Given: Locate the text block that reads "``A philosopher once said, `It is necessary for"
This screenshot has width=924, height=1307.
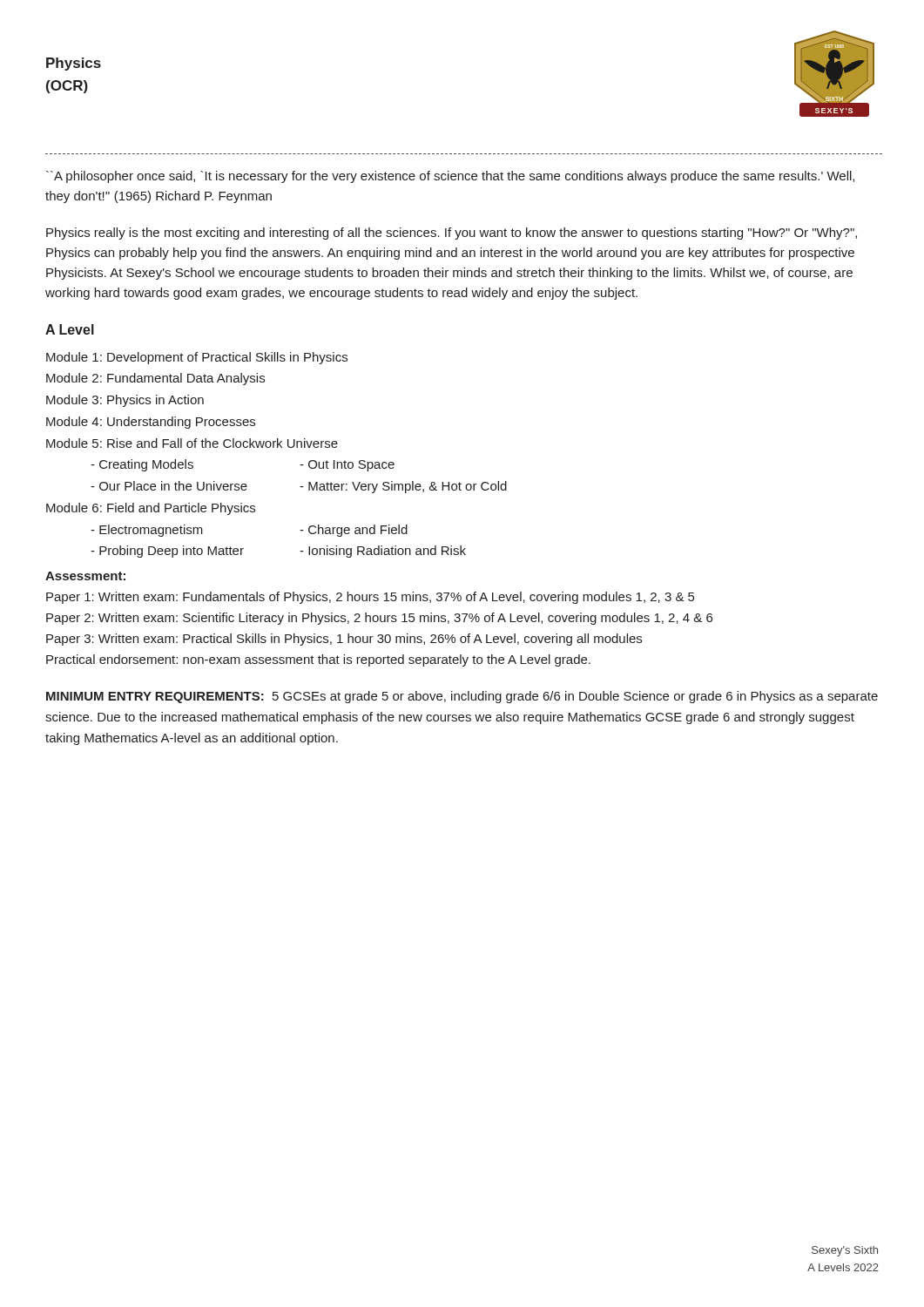Looking at the screenshot, I should [x=450, y=186].
